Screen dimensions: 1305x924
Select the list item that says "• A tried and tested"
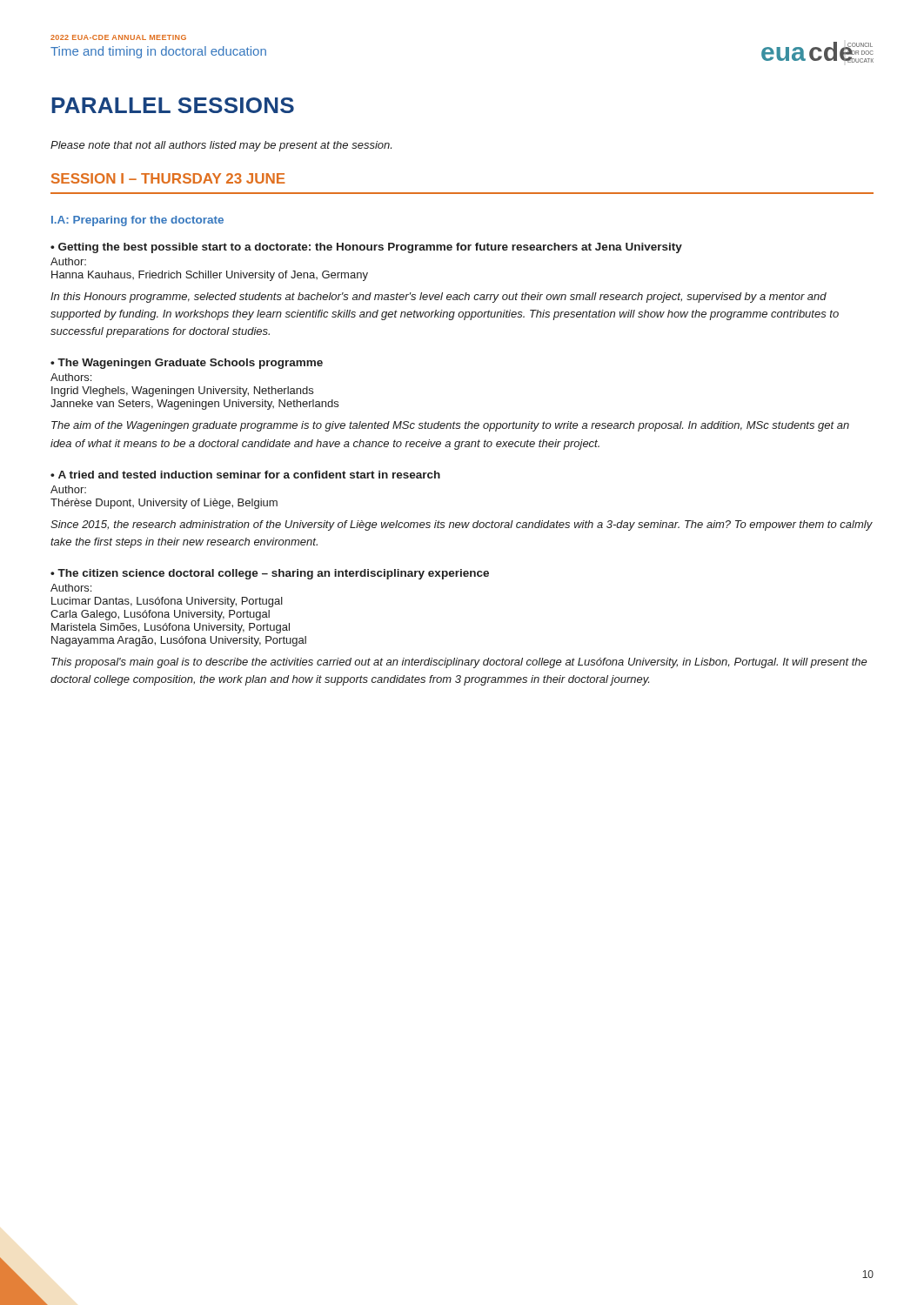click(x=245, y=475)
